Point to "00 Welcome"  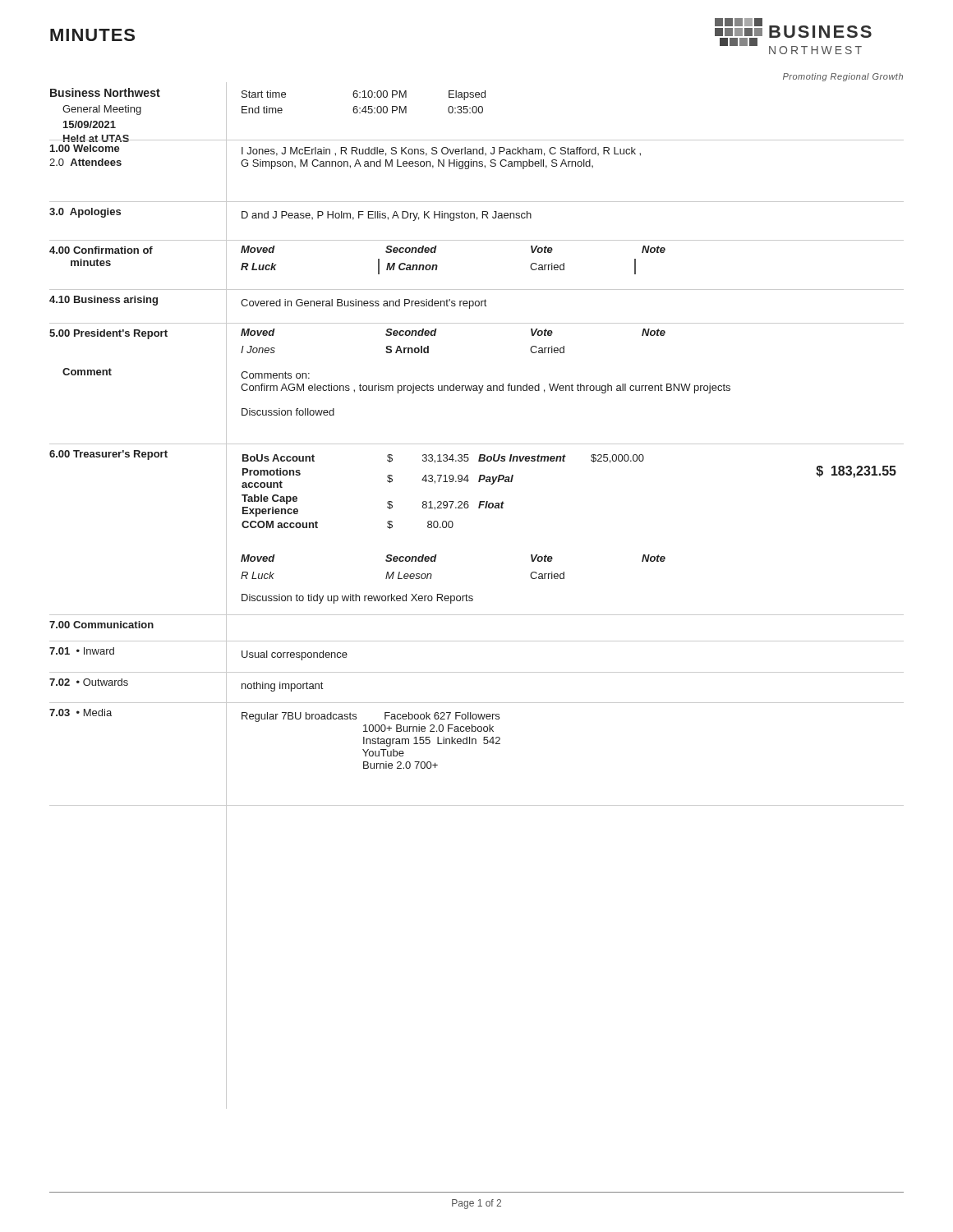click(x=85, y=148)
